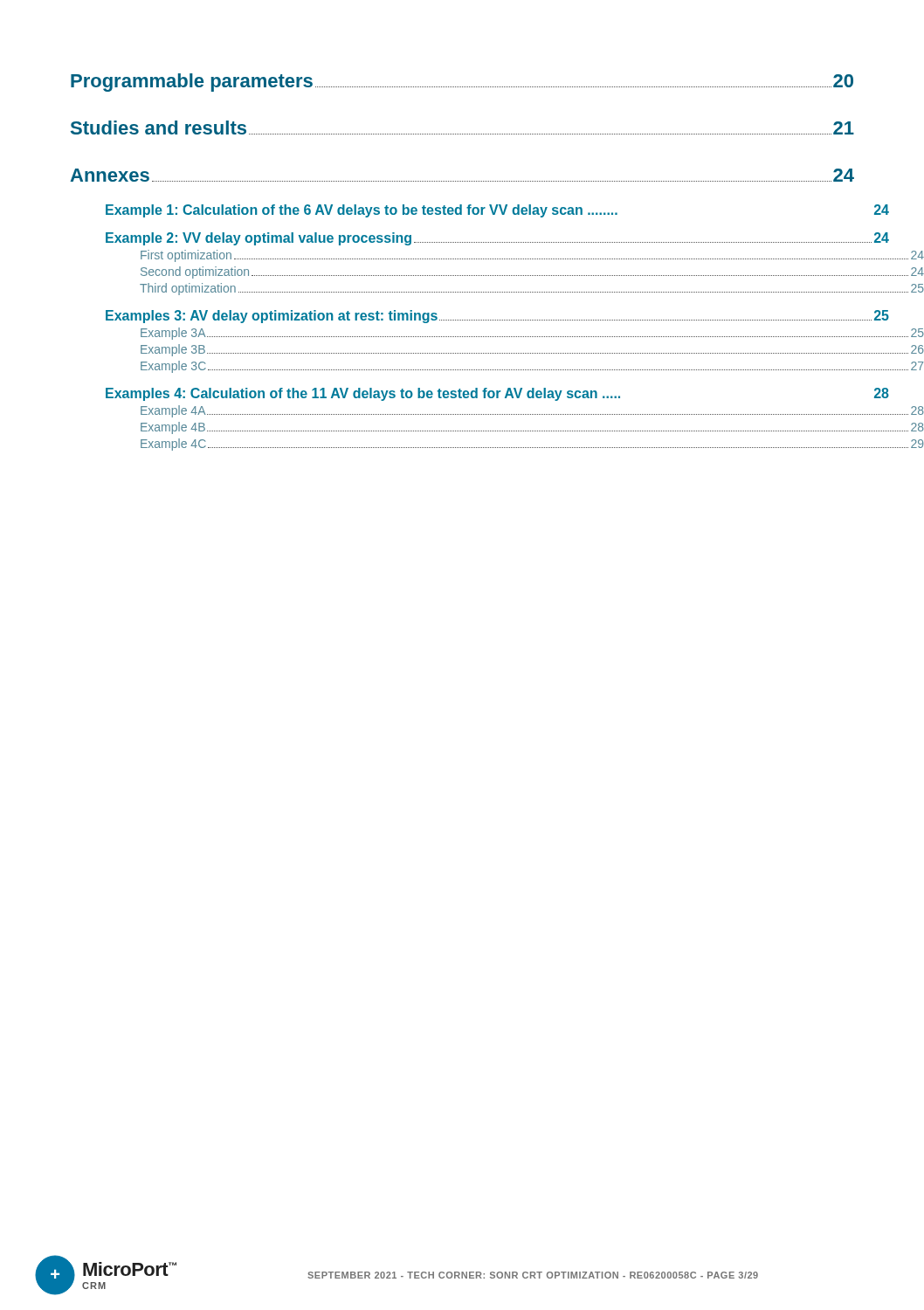
Task: Click on the list item that says "Third optimization 25"
Action: click(x=532, y=288)
